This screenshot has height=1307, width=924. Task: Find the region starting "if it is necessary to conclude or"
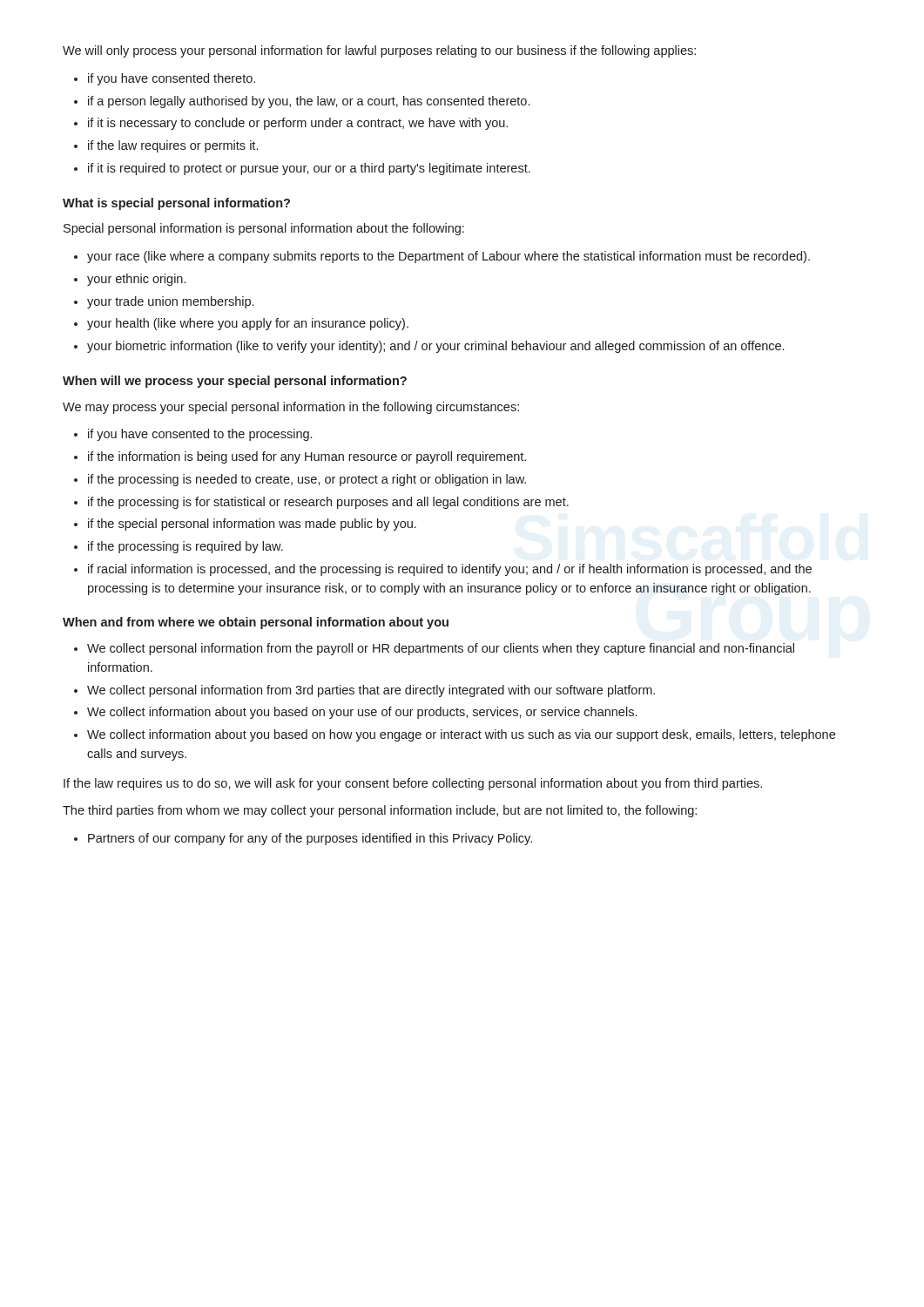pos(298,123)
